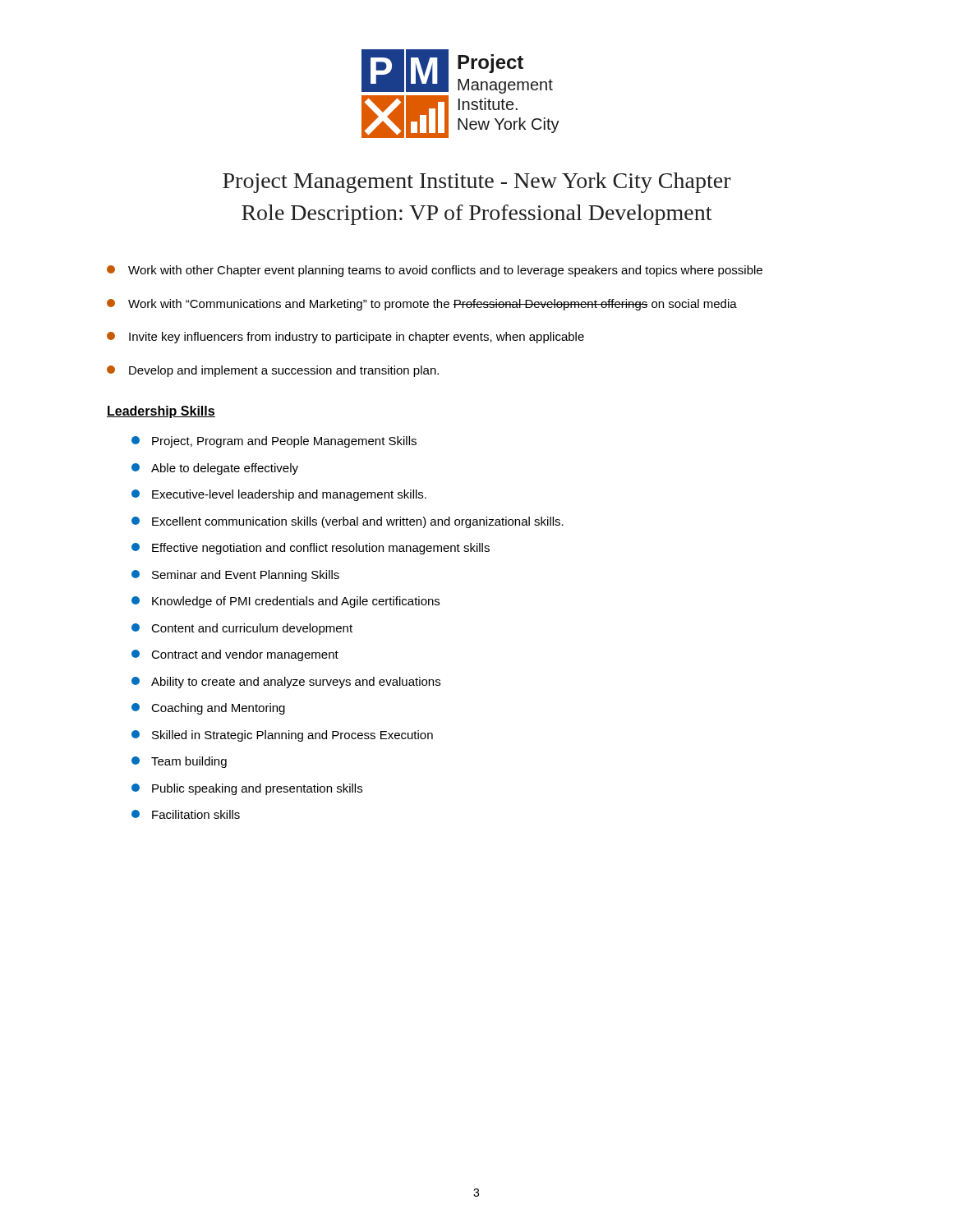The width and height of the screenshot is (953, 1232).
Task: Locate the list item that reads "Project, Program and People Management Skills"
Action: coord(274,442)
